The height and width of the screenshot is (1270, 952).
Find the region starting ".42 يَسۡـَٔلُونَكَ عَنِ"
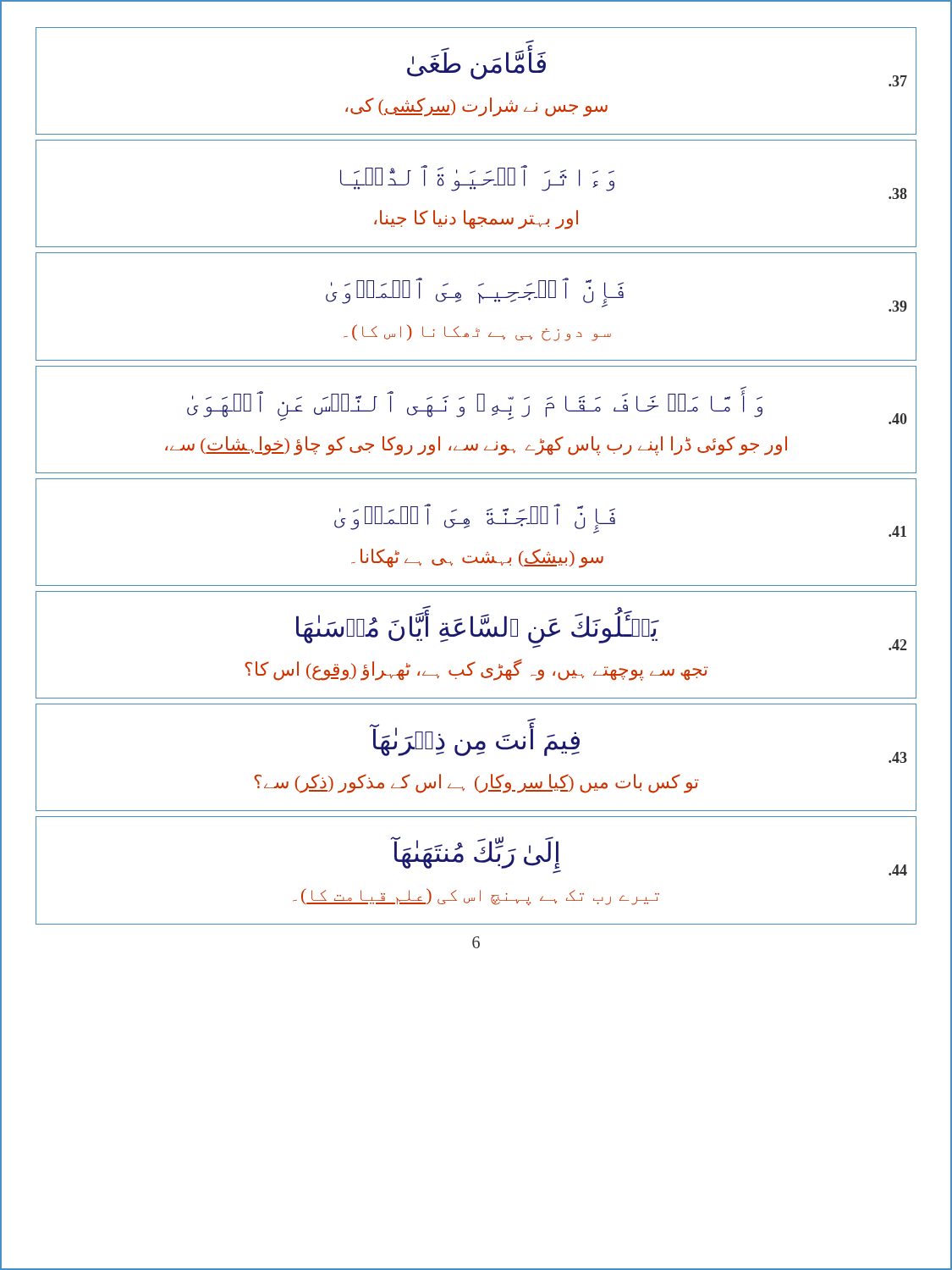(476, 645)
